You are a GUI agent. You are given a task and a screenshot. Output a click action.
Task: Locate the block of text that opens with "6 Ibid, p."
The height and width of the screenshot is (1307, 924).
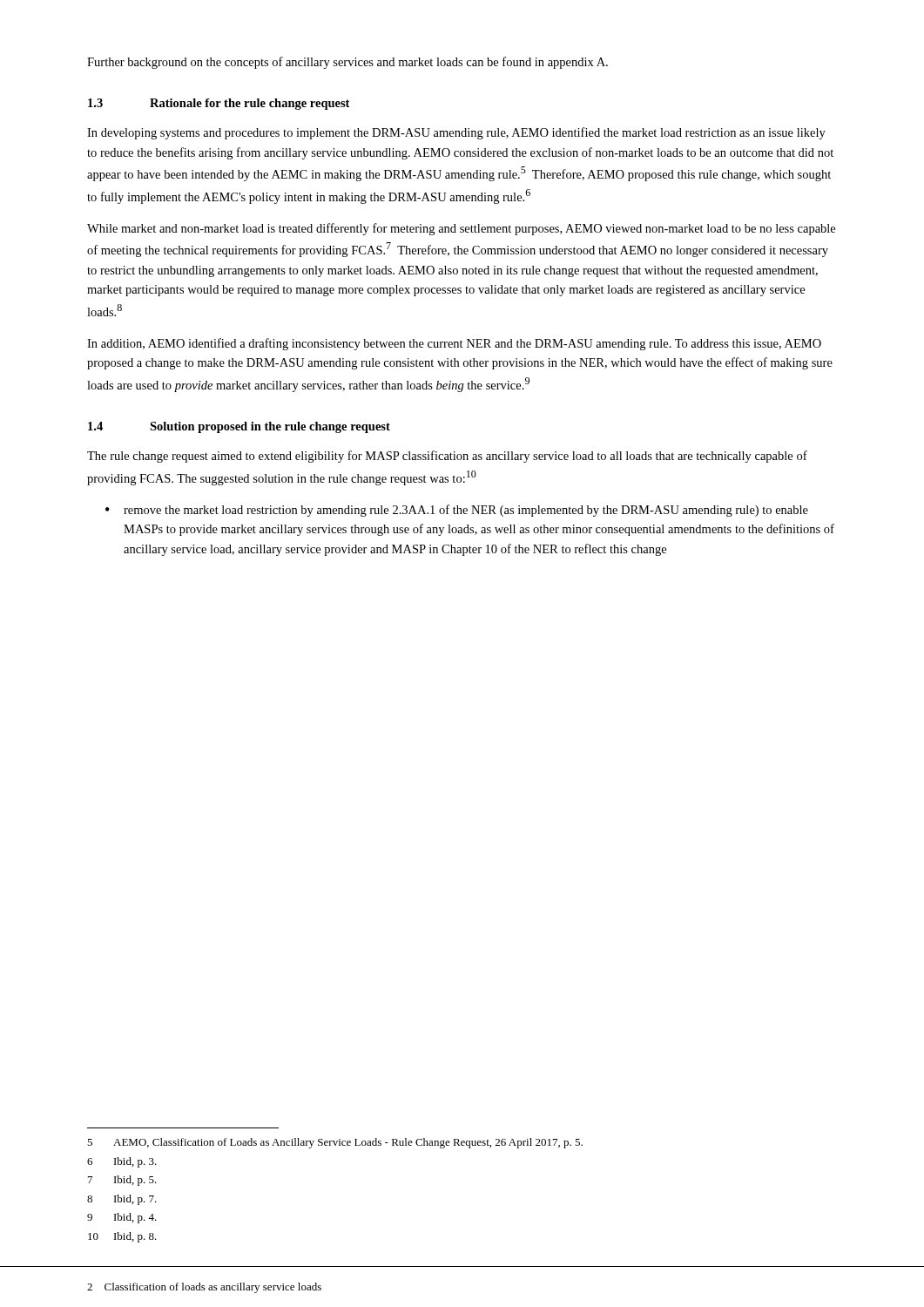(122, 1162)
